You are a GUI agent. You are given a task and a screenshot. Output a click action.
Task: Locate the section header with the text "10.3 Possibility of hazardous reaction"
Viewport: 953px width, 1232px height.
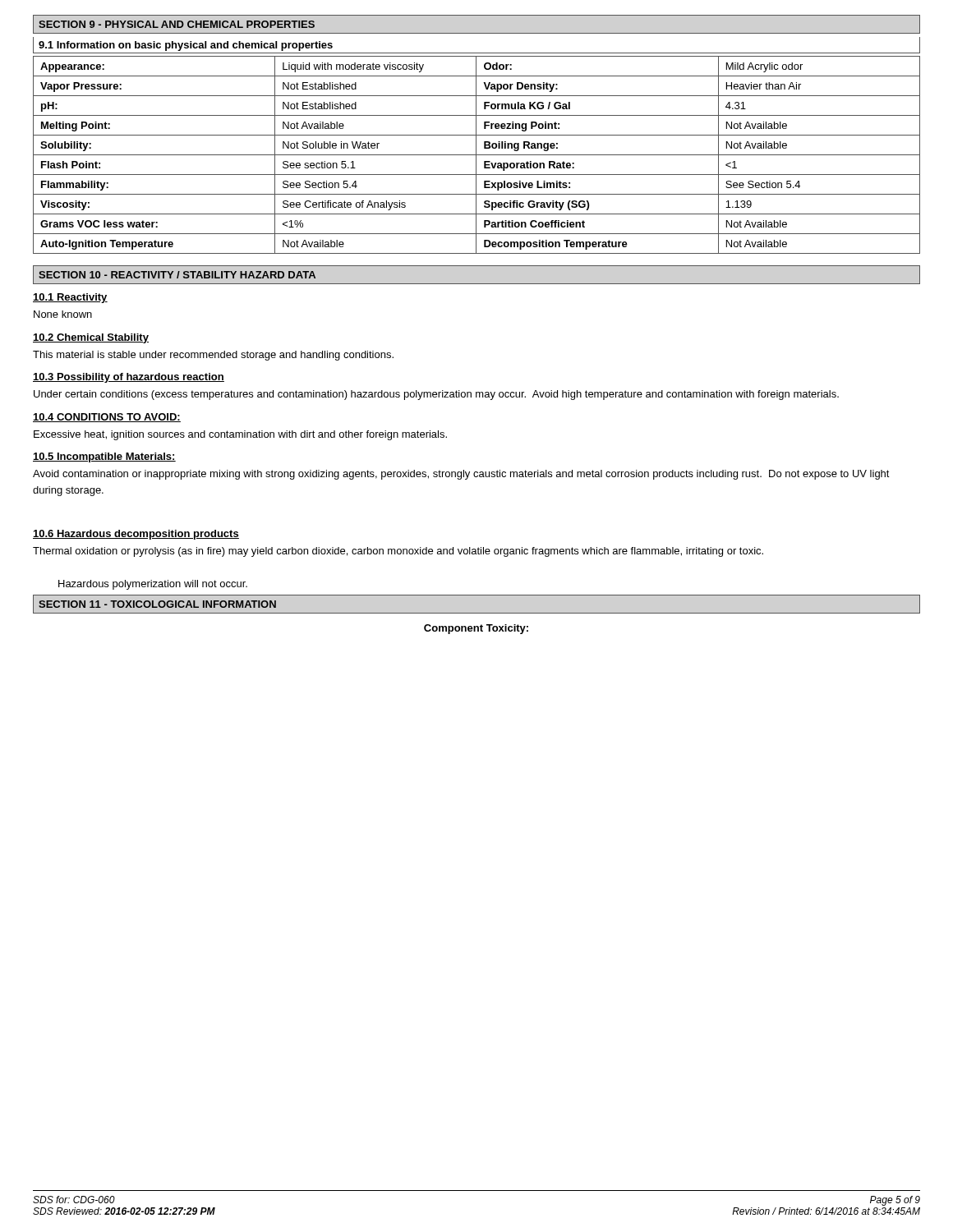[128, 377]
